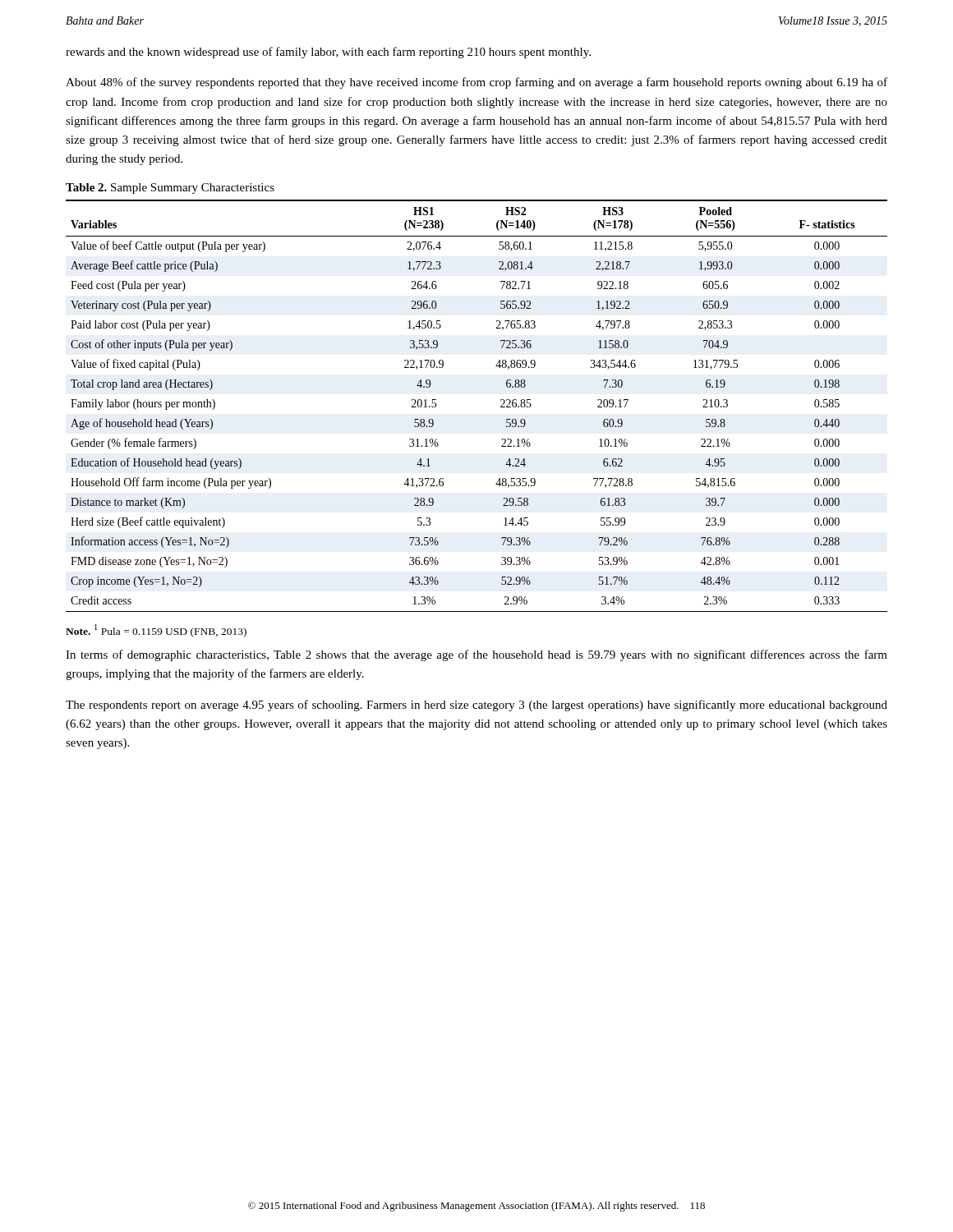The image size is (953, 1232).
Task: Select the footnote that reads "Note. 1 Pula"
Action: tap(156, 629)
